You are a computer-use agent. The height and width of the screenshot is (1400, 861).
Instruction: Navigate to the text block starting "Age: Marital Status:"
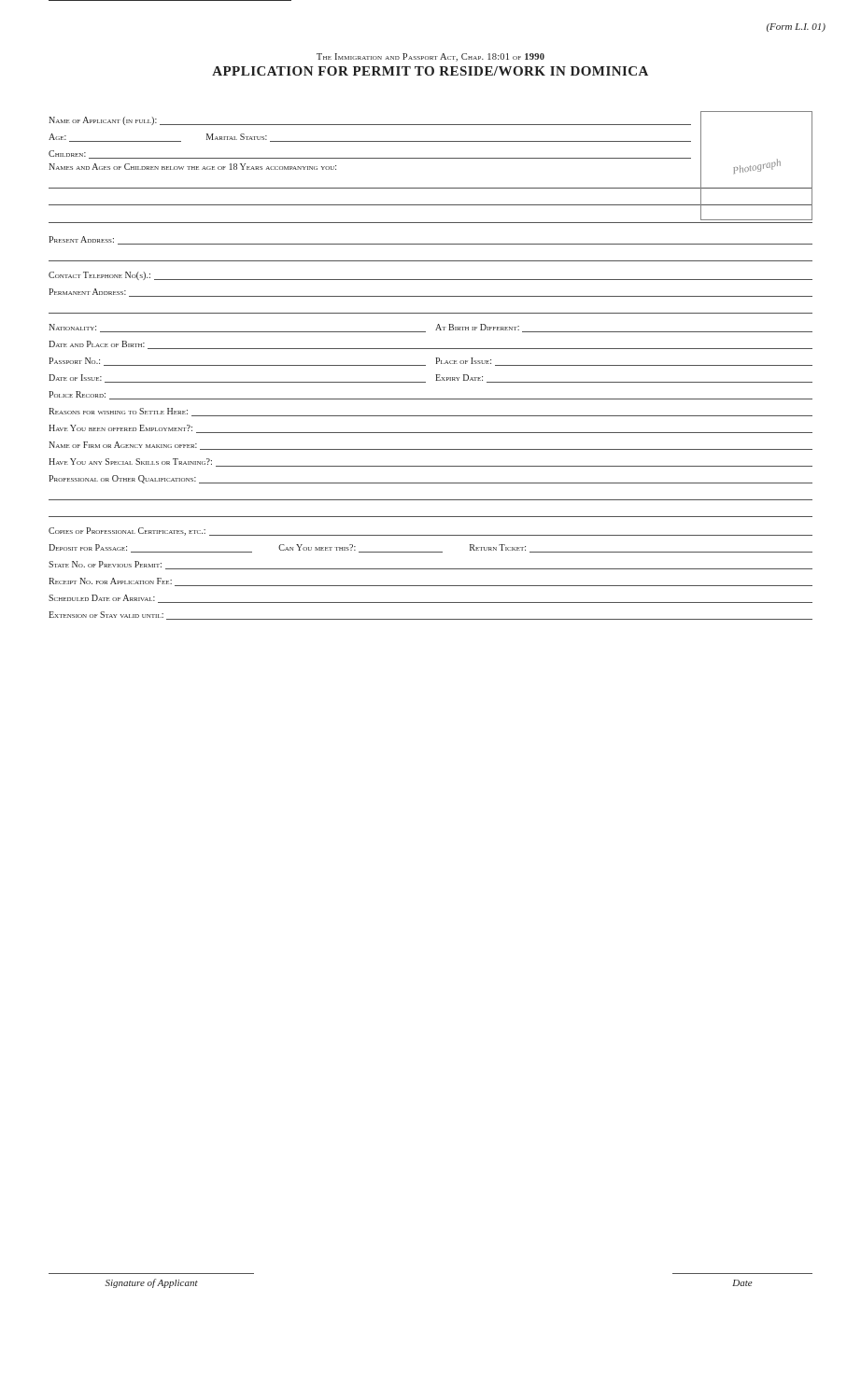point(370,135)
